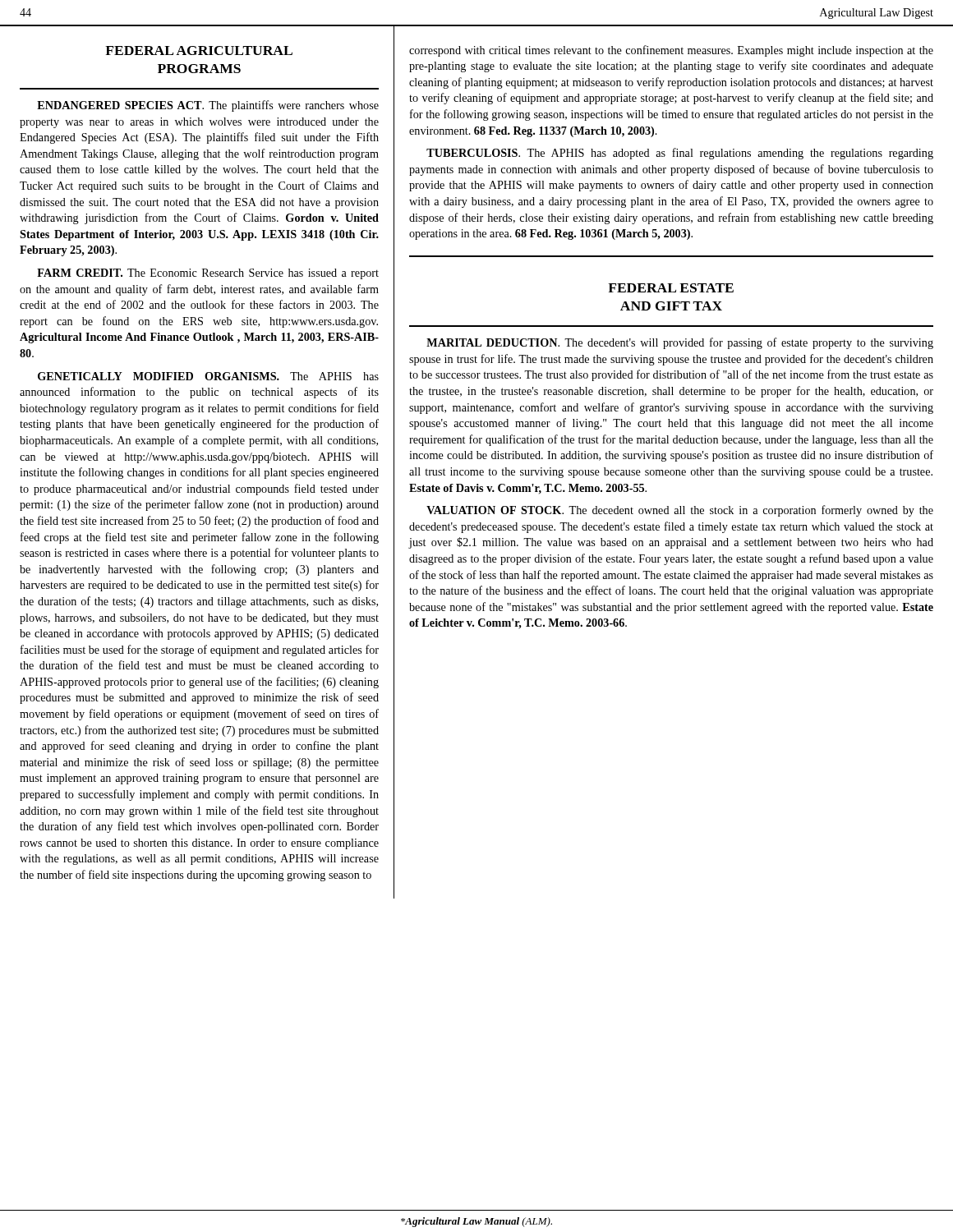
Task: Find the block on this page that starts "VALUATION OF STOCK. The decedent owned"
Action: 671,567
